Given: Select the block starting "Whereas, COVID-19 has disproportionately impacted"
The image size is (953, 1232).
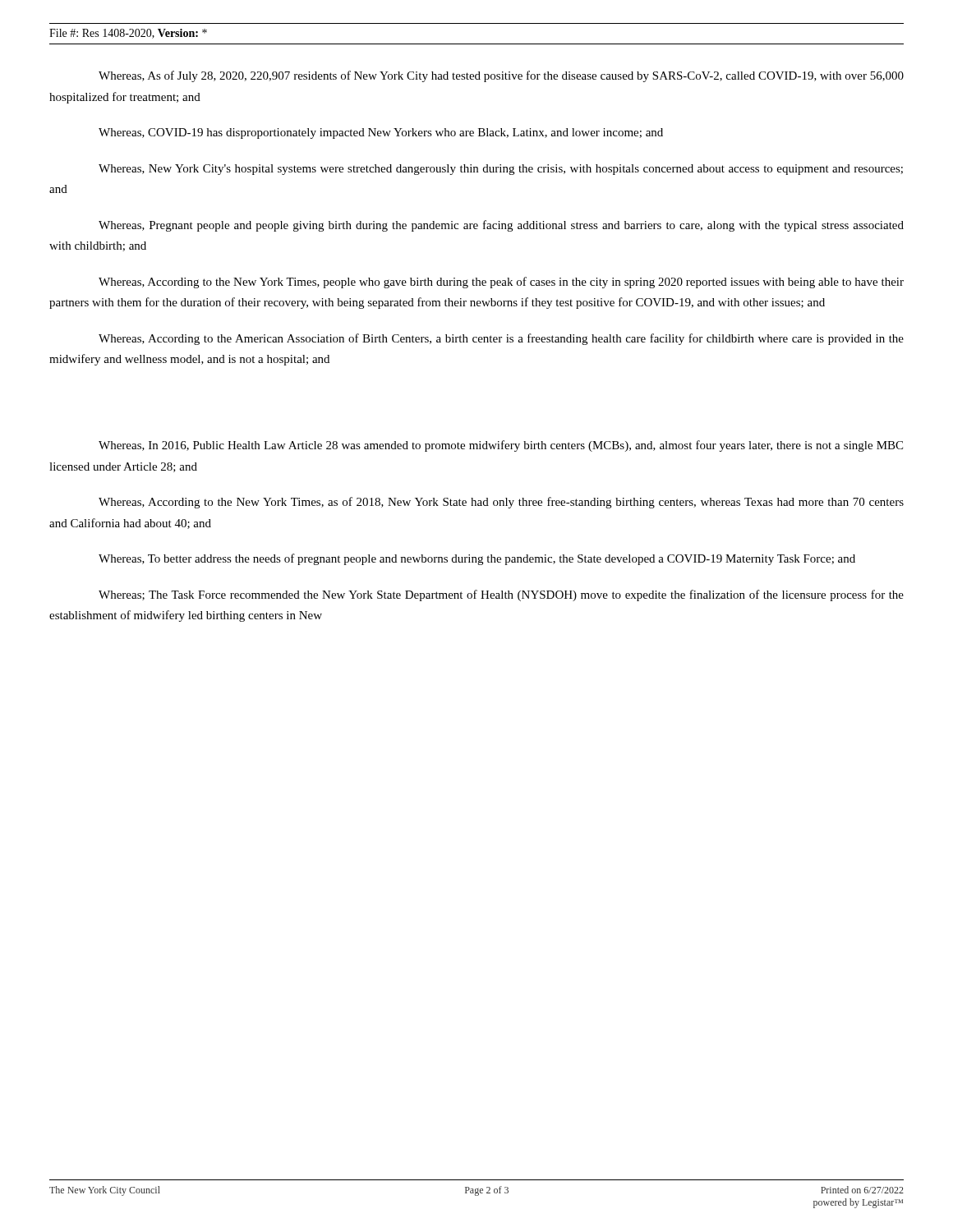Looking at the screenshot, I should [x=381, y=132].
